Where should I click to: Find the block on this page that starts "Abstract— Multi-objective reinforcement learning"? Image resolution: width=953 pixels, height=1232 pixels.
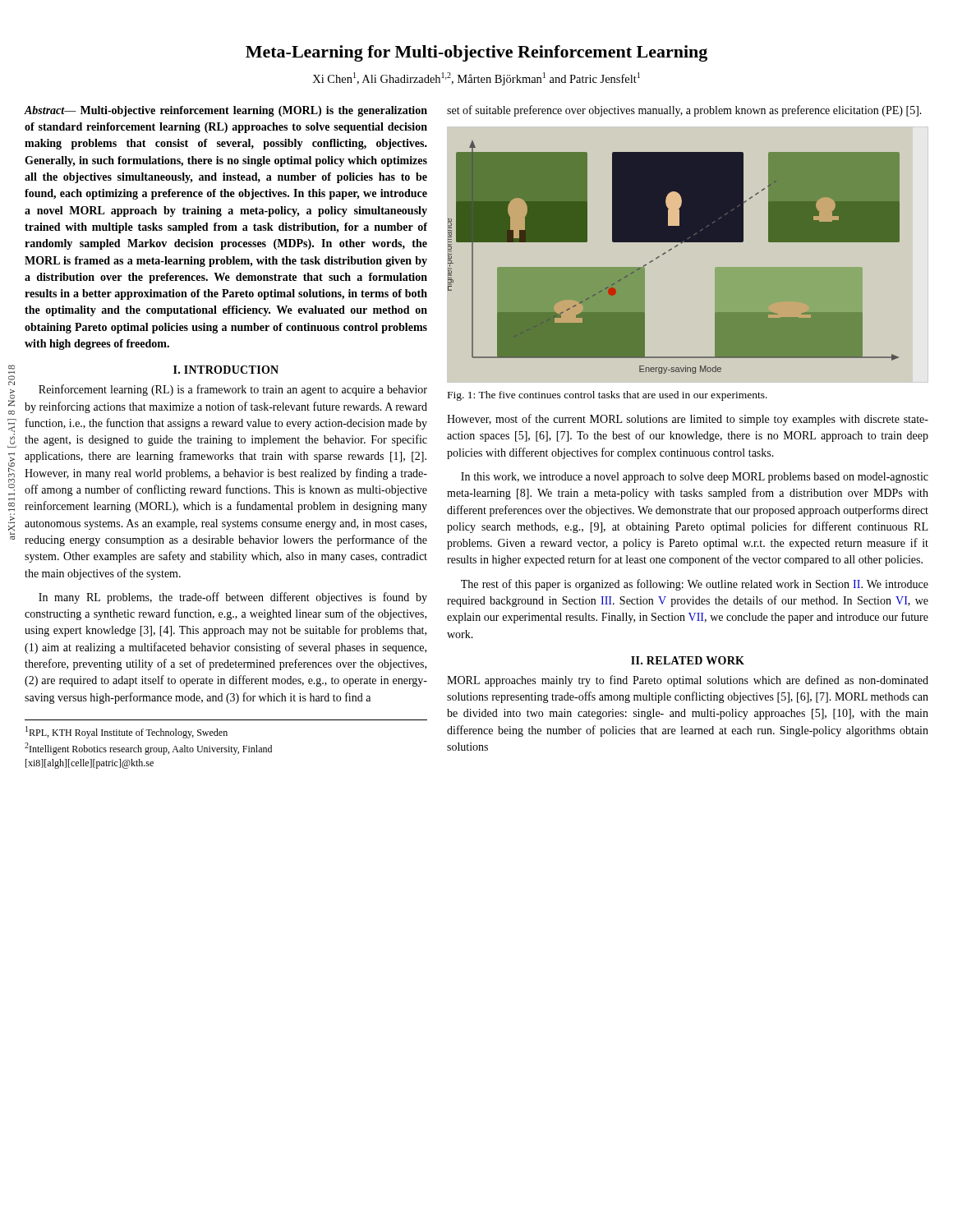point(226,228)
